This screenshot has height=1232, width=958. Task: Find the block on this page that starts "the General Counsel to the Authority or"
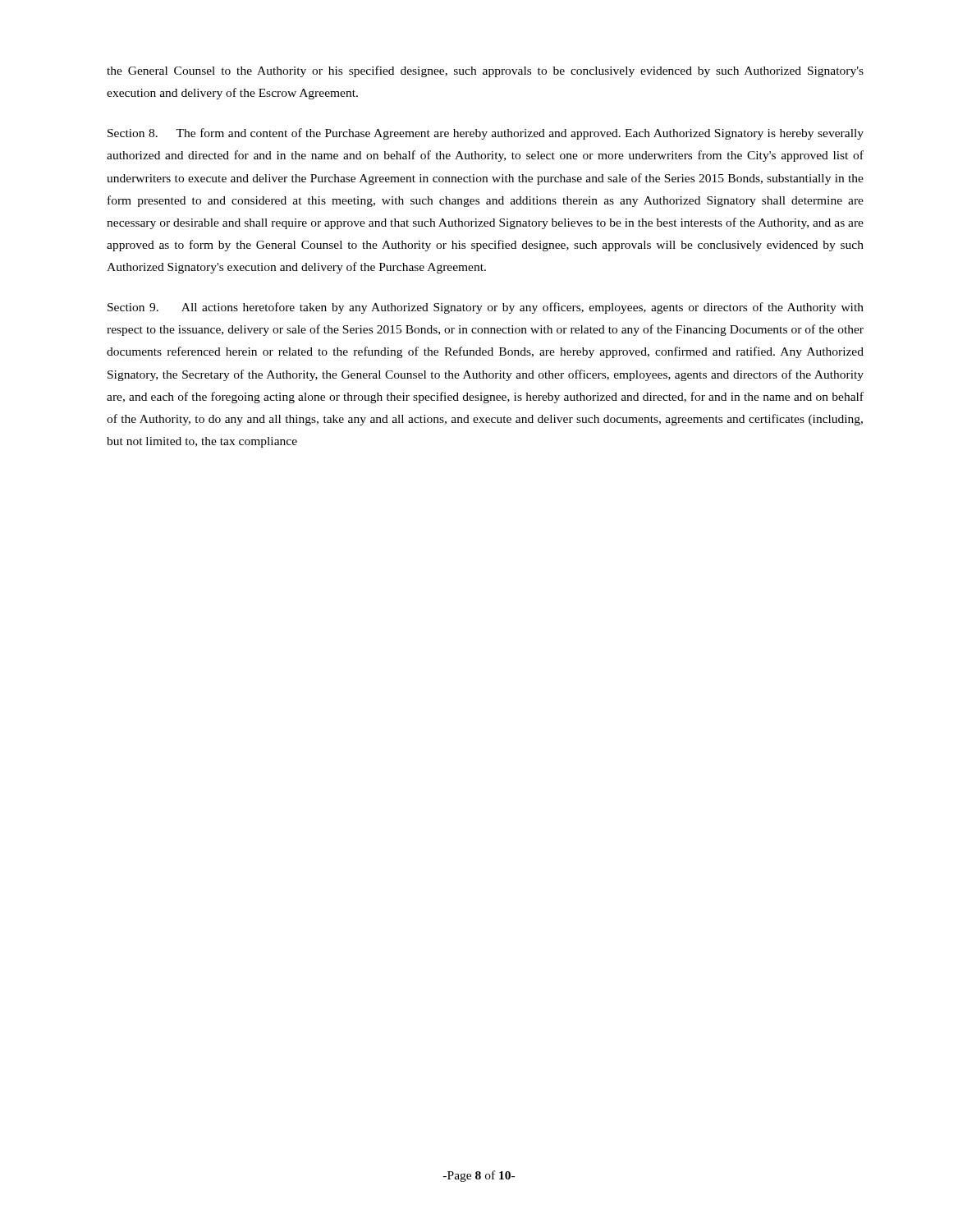pyautogui.click(x=485, y=81)
